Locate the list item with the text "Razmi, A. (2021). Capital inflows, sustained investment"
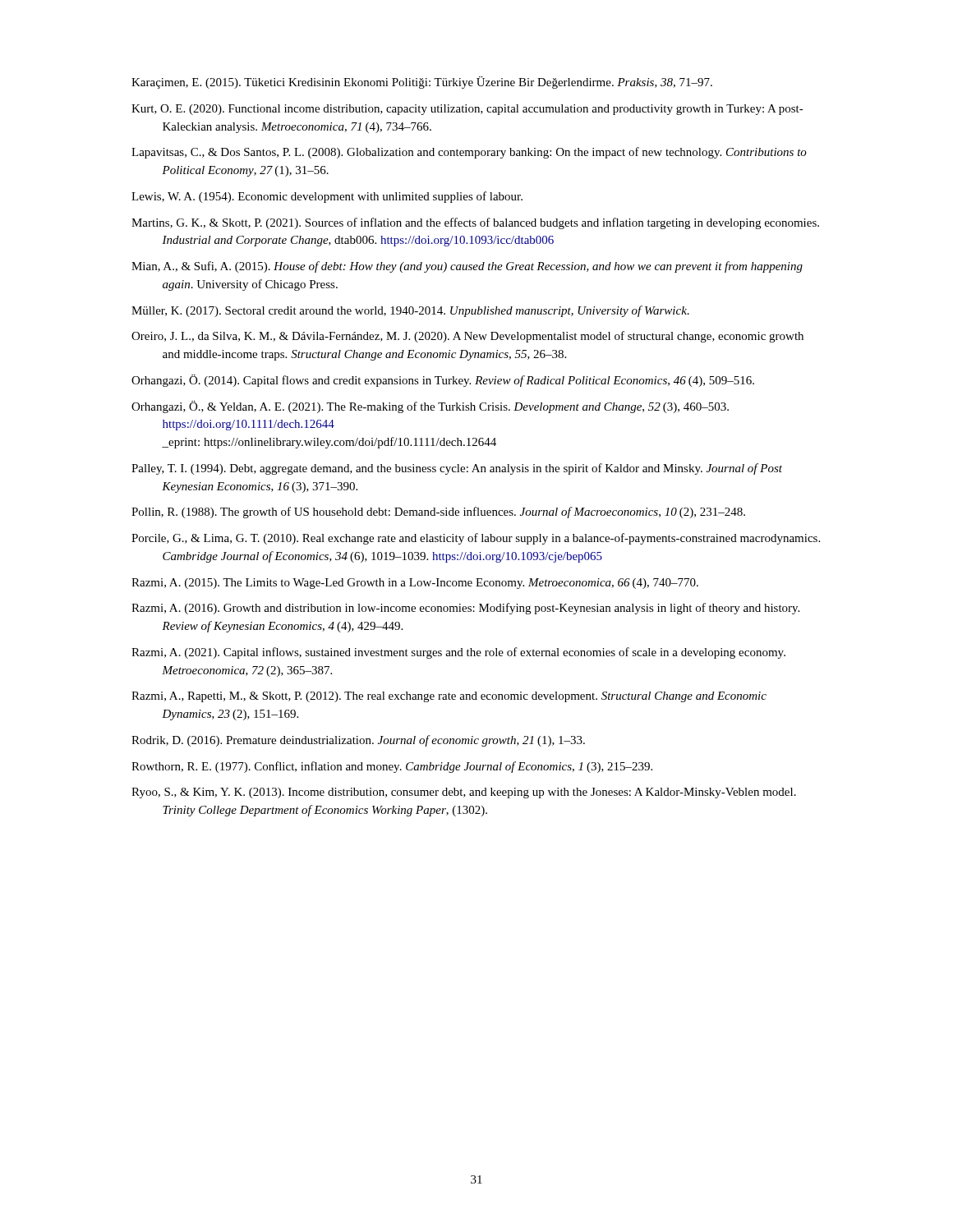Screen dimensions: 1232x953 point(459,661)
